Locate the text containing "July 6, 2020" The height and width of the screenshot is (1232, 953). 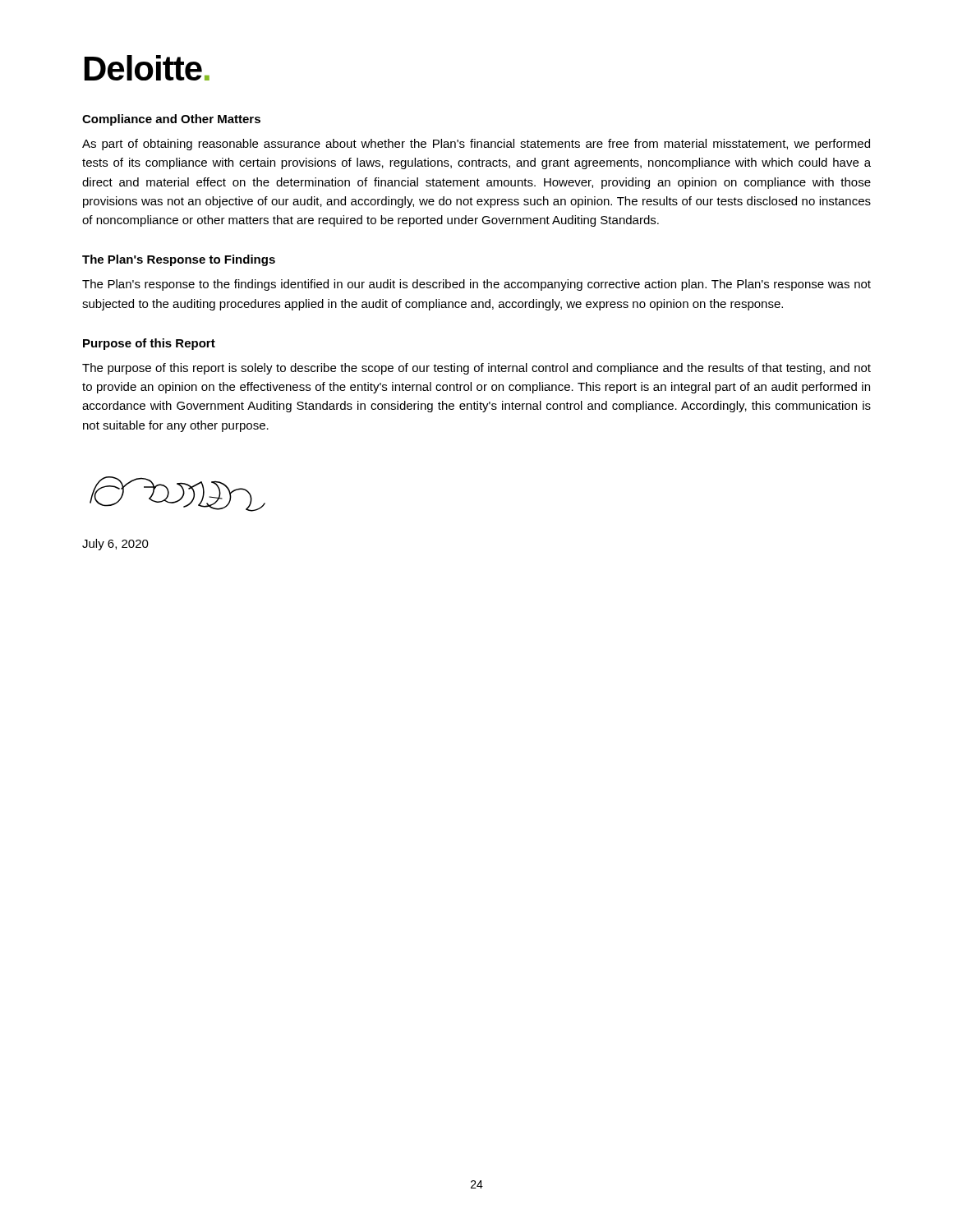115,543
